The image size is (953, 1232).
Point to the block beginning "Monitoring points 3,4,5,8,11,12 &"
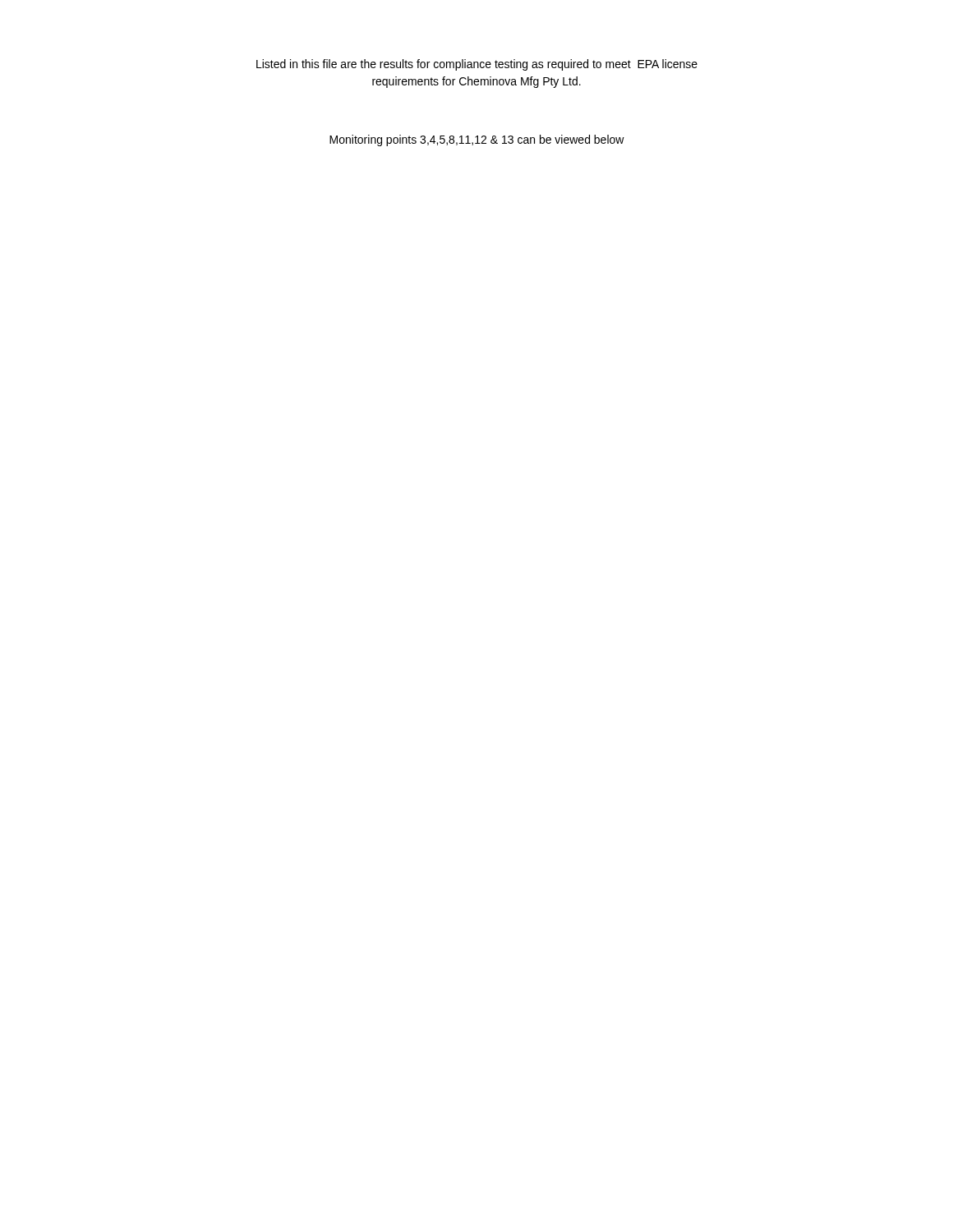[476, 140]
